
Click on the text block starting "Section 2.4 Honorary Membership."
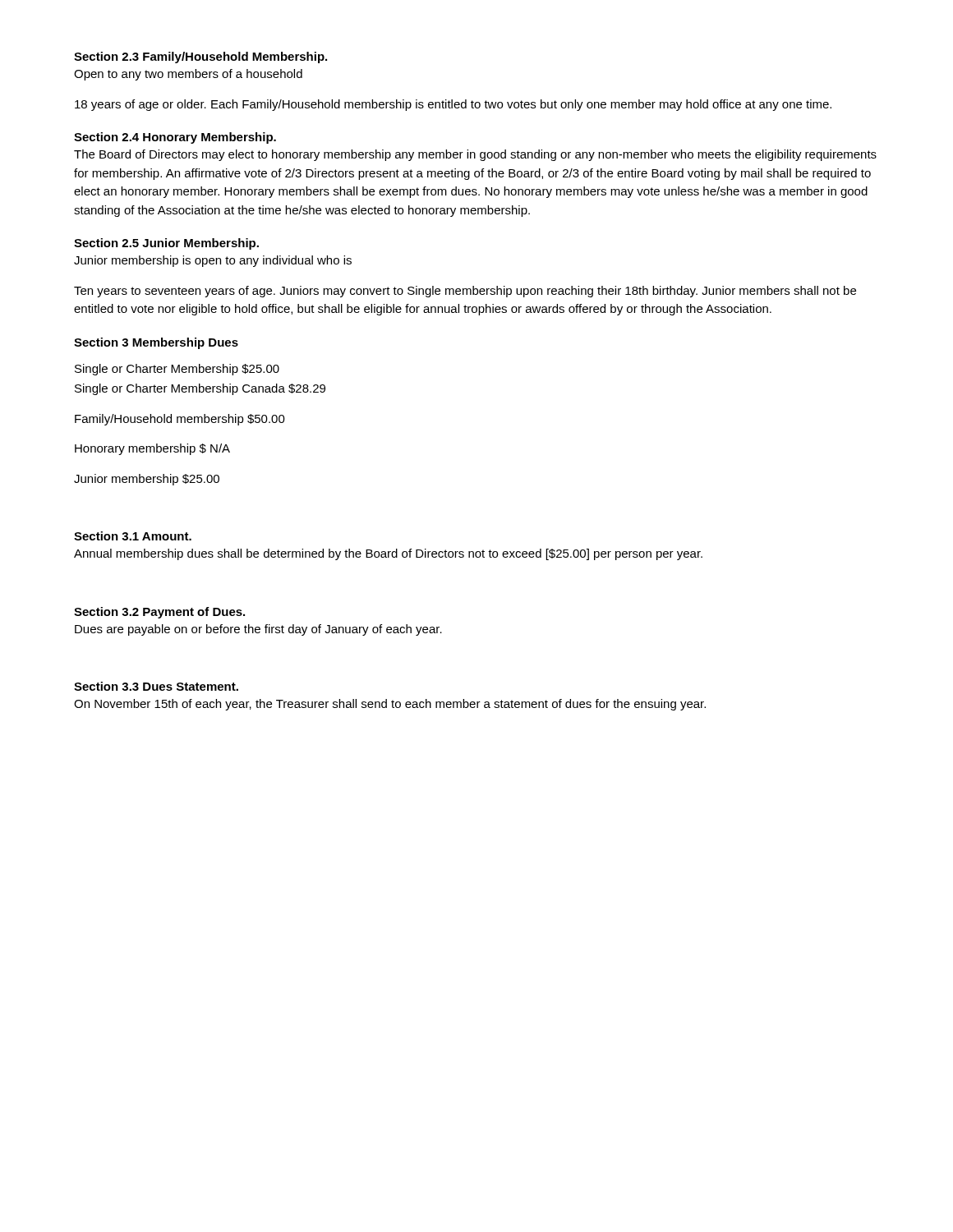point(175,137)
